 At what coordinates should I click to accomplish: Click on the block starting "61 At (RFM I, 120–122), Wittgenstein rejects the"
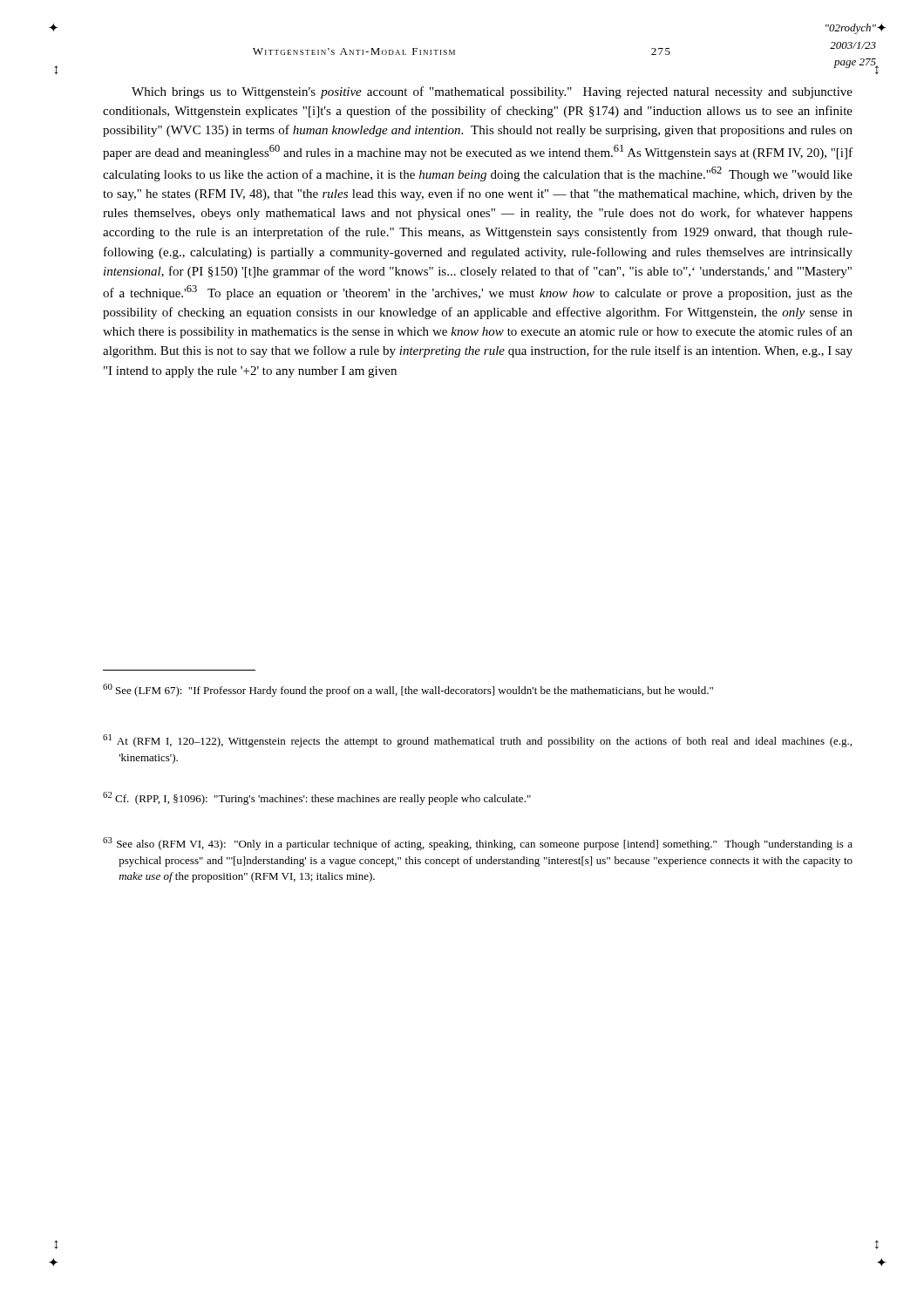[478, 748]
